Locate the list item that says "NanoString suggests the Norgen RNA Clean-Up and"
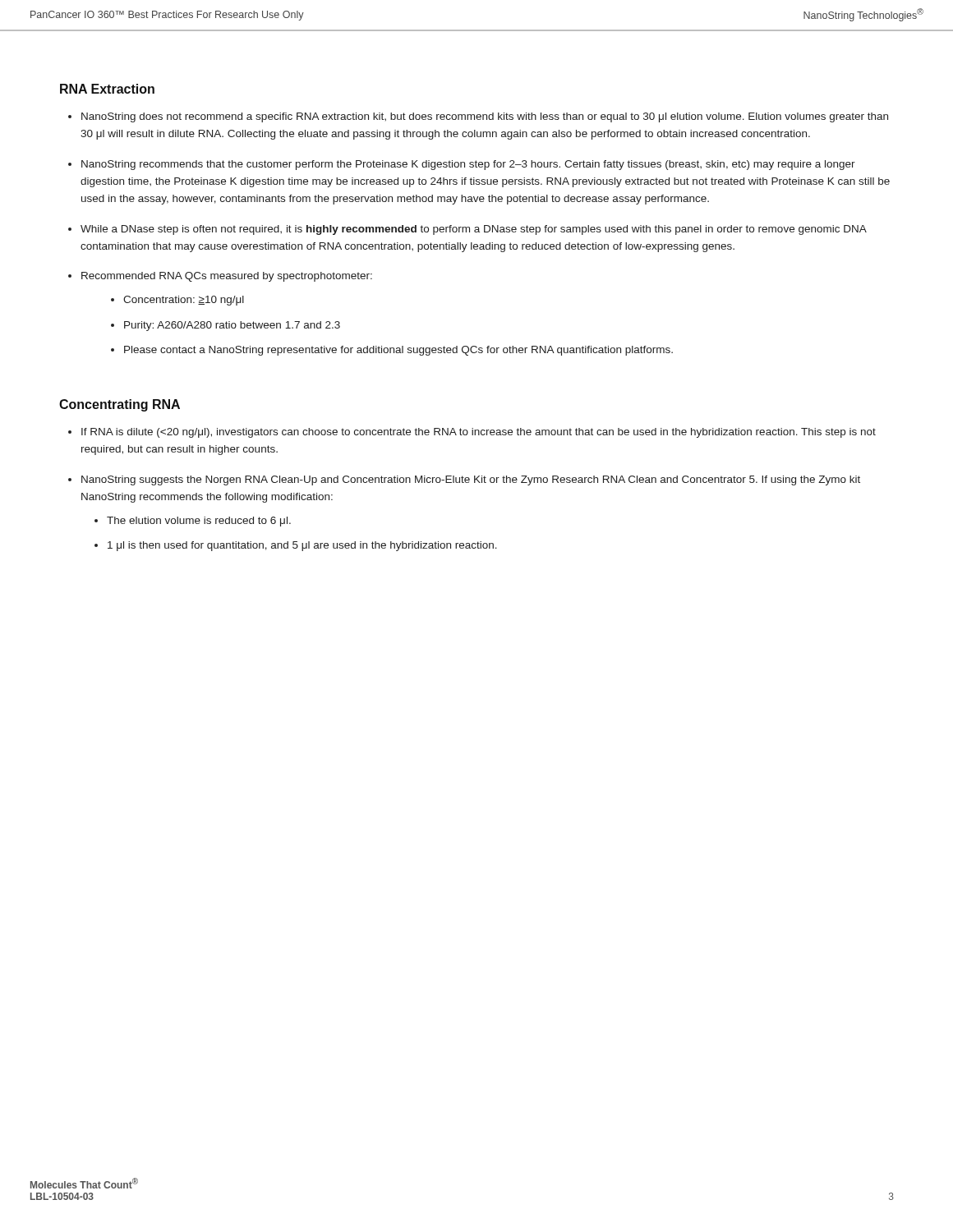The height and width of the screenshot is (1232, 953). click(471, 480)
